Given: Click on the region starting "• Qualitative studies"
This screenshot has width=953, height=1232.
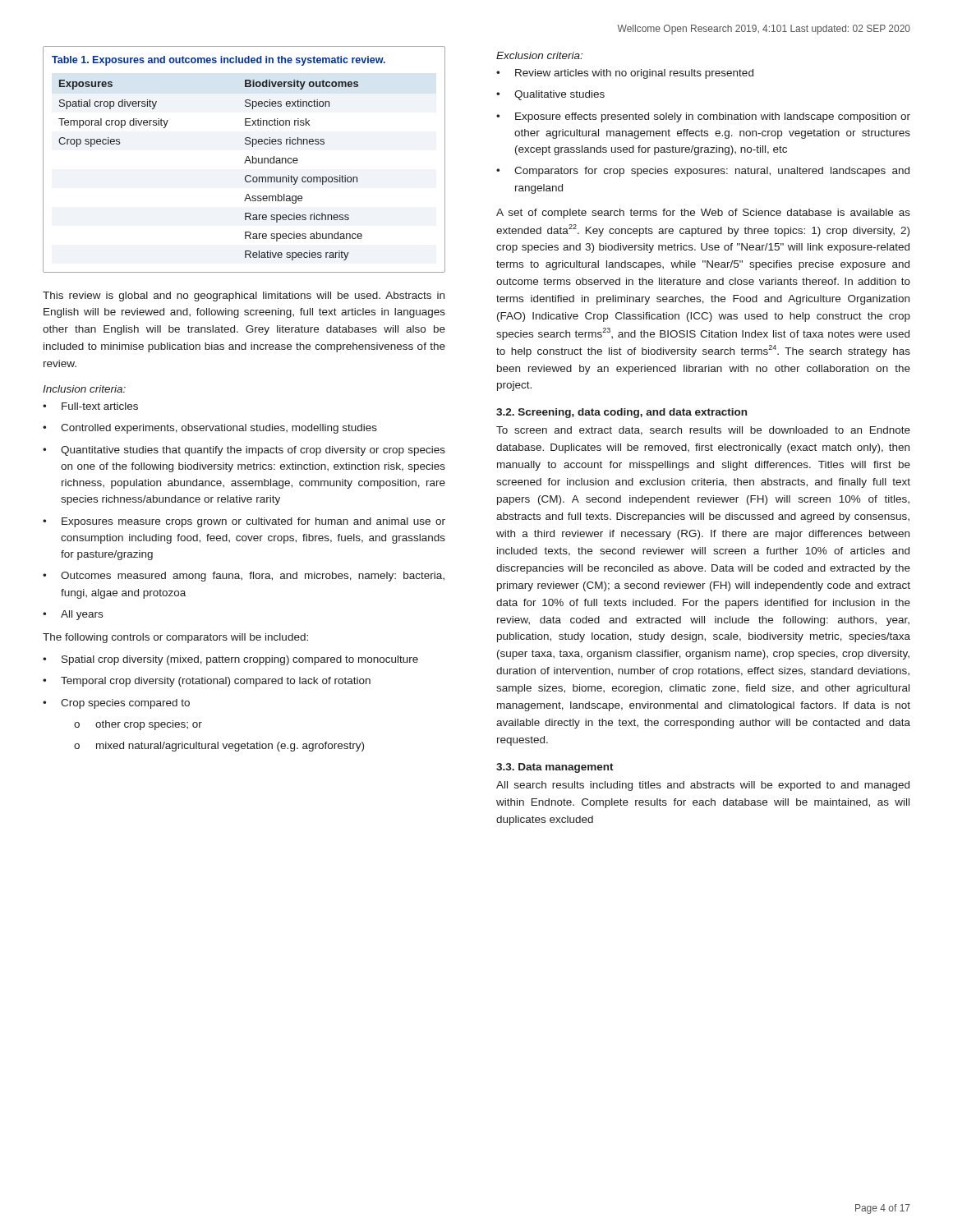Looking at the screenshot, I should pos(551,95).
